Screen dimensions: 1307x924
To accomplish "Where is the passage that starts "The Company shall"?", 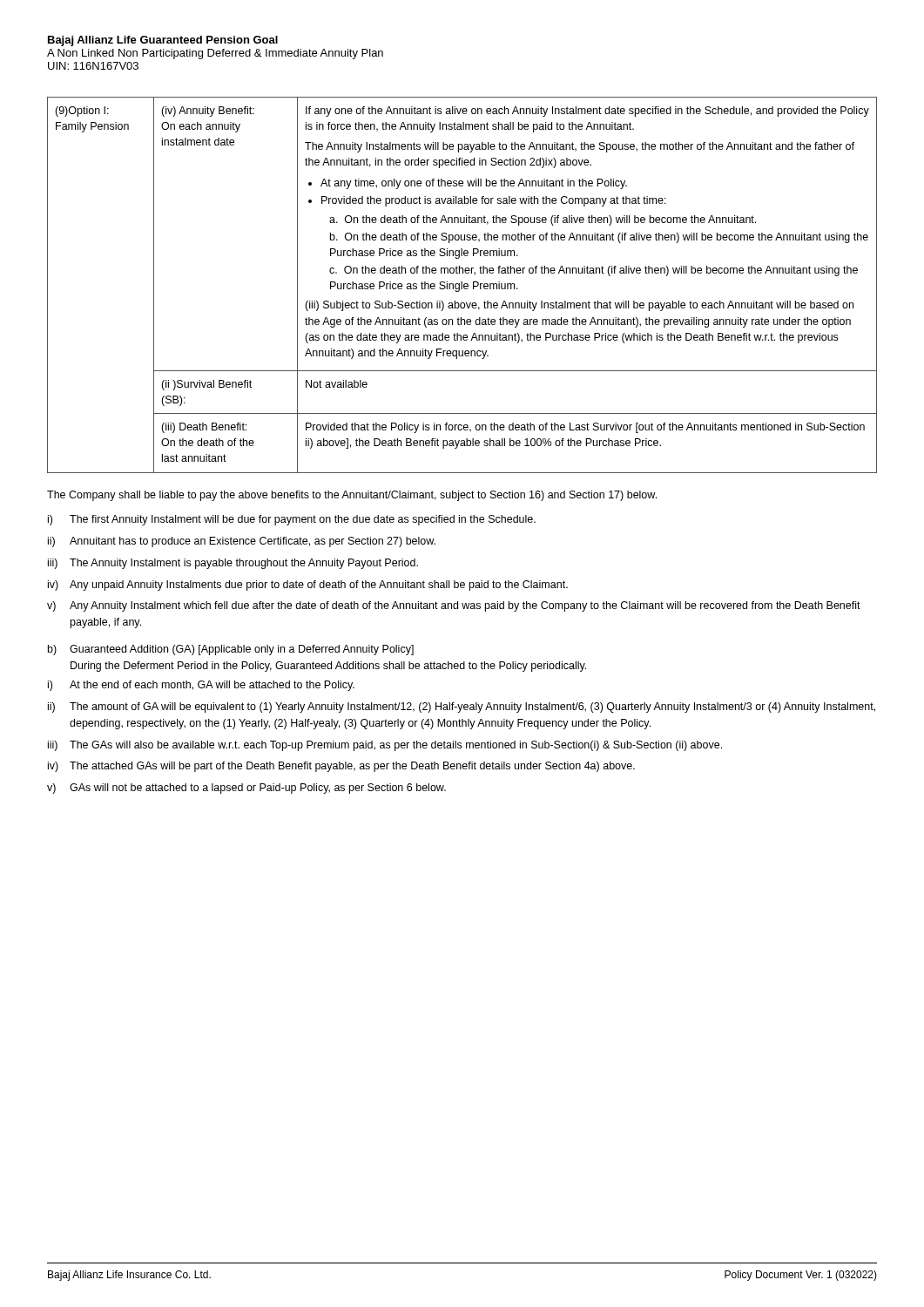I will pos(352,495).
